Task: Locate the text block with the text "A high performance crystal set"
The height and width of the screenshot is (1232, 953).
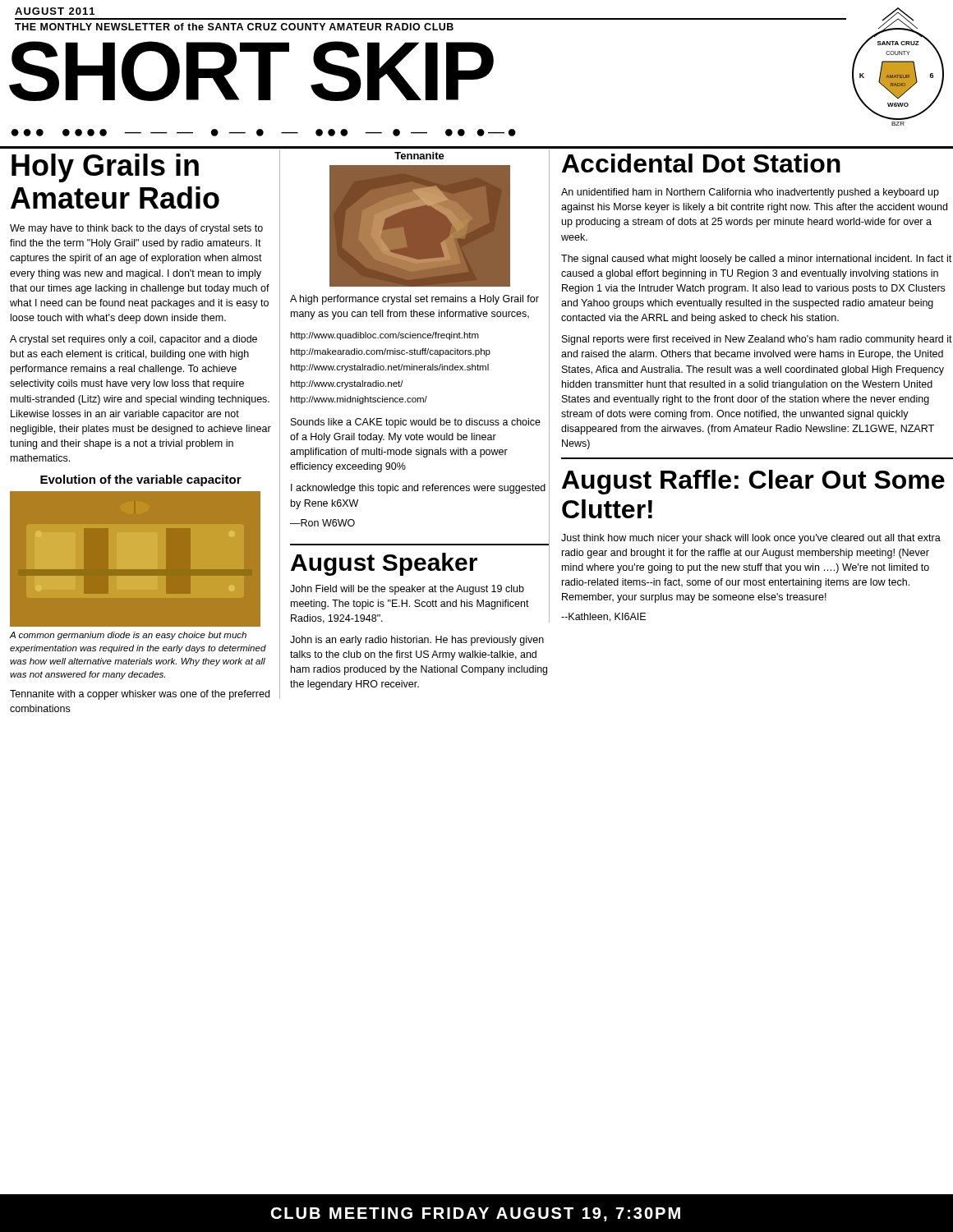Action: tap(414, 306)
